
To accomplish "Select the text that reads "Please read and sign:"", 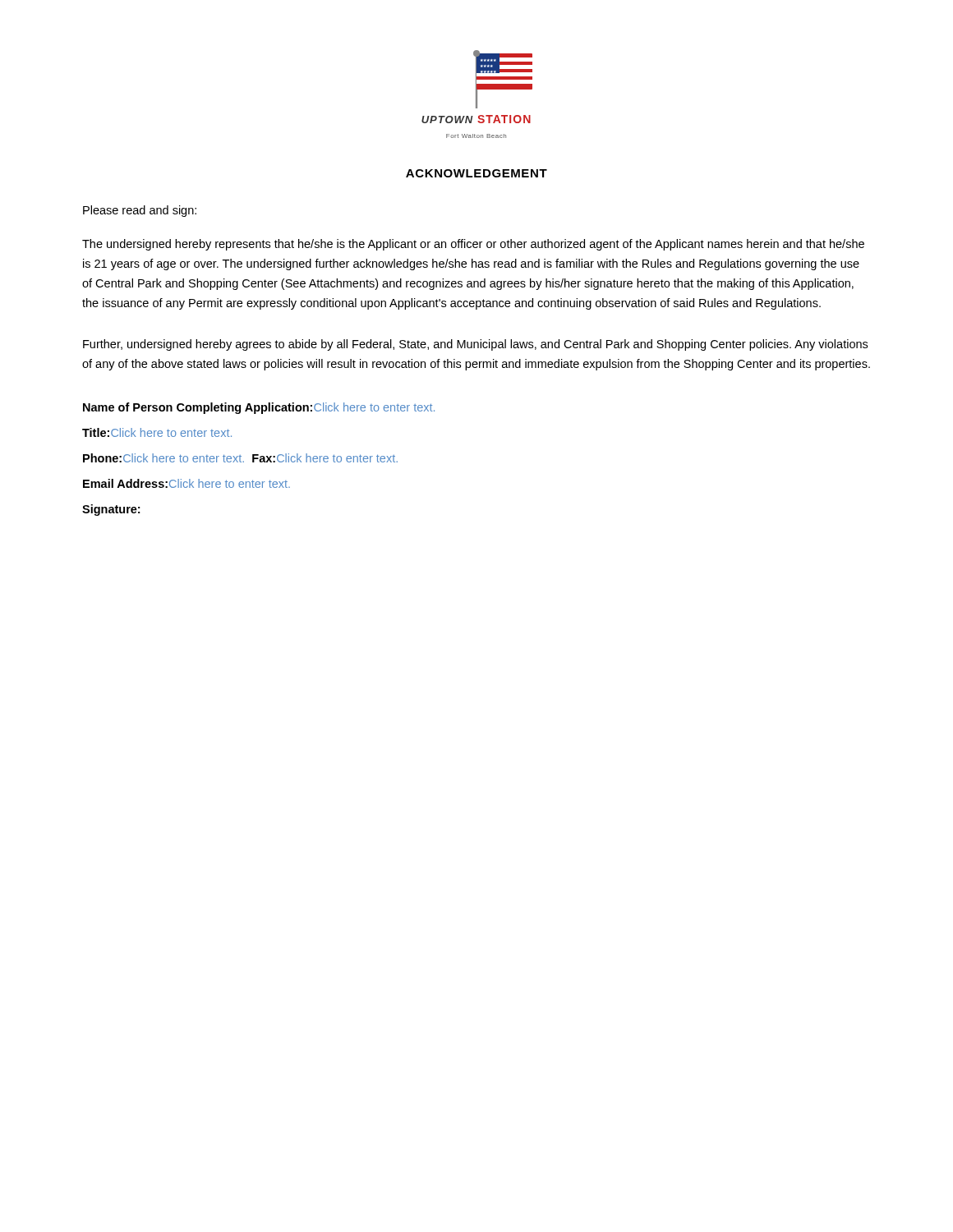I will 140,210.
